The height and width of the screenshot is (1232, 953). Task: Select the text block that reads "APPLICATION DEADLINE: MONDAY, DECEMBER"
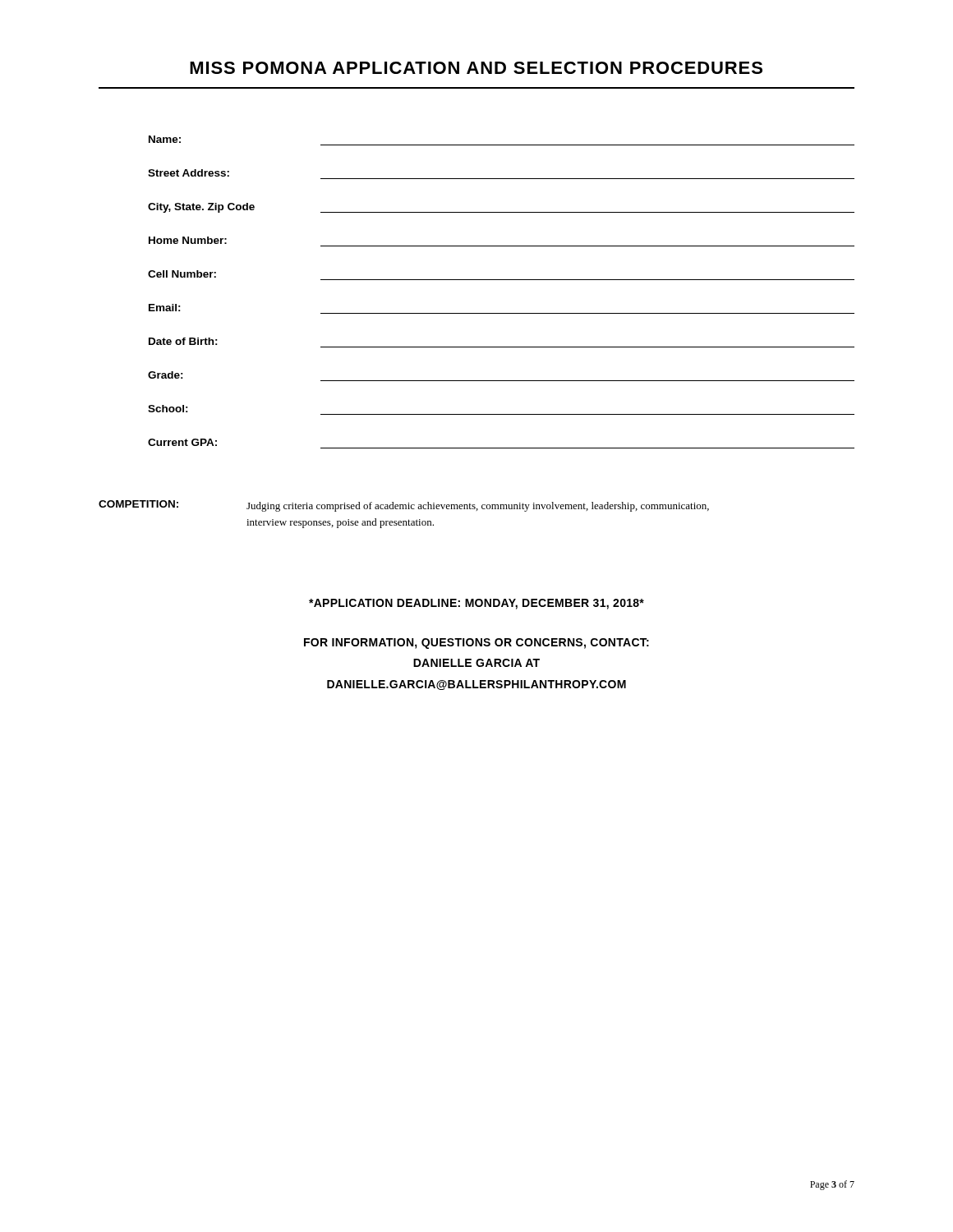pos(476,603)
